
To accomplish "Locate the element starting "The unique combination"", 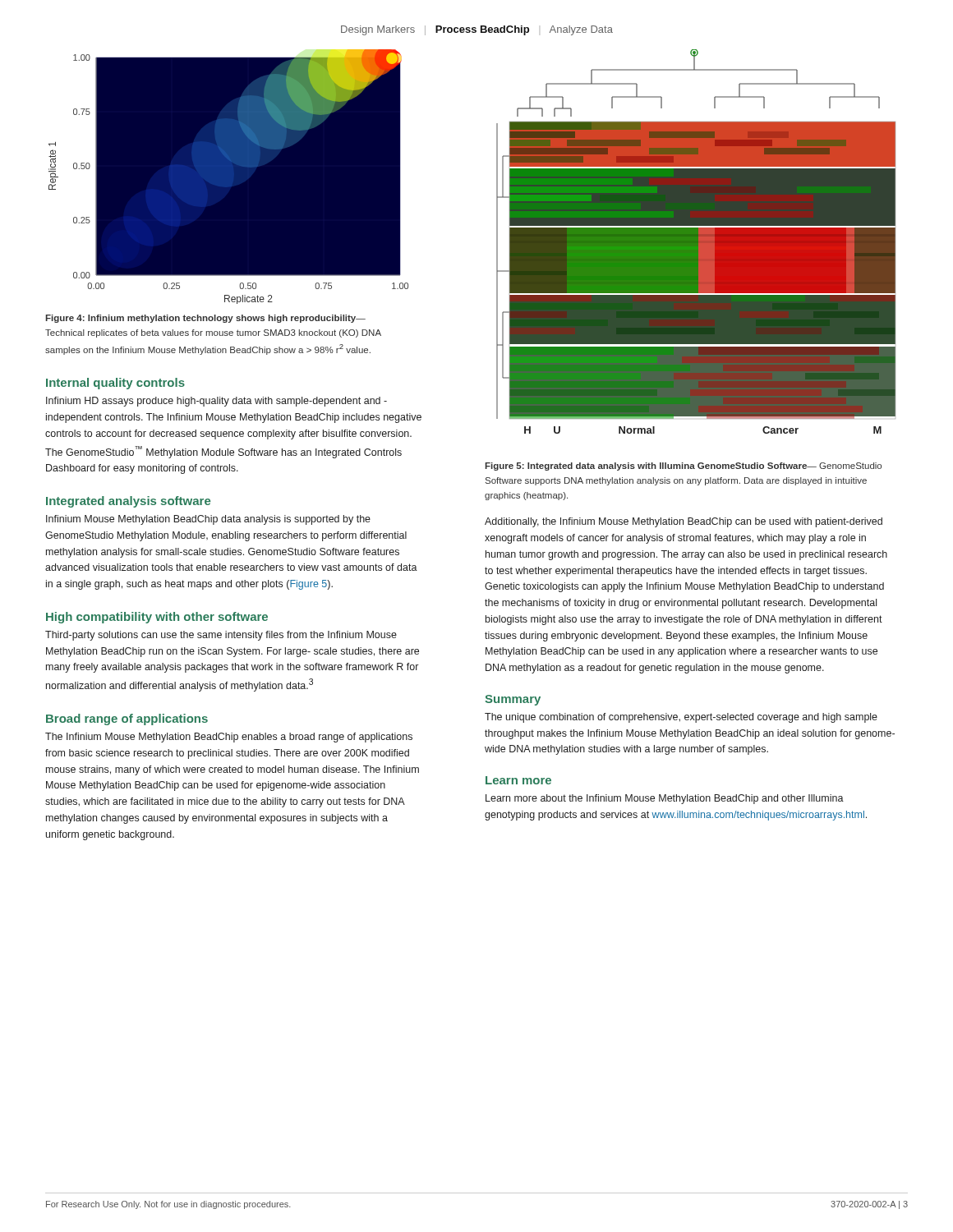I will pos(690,733).
